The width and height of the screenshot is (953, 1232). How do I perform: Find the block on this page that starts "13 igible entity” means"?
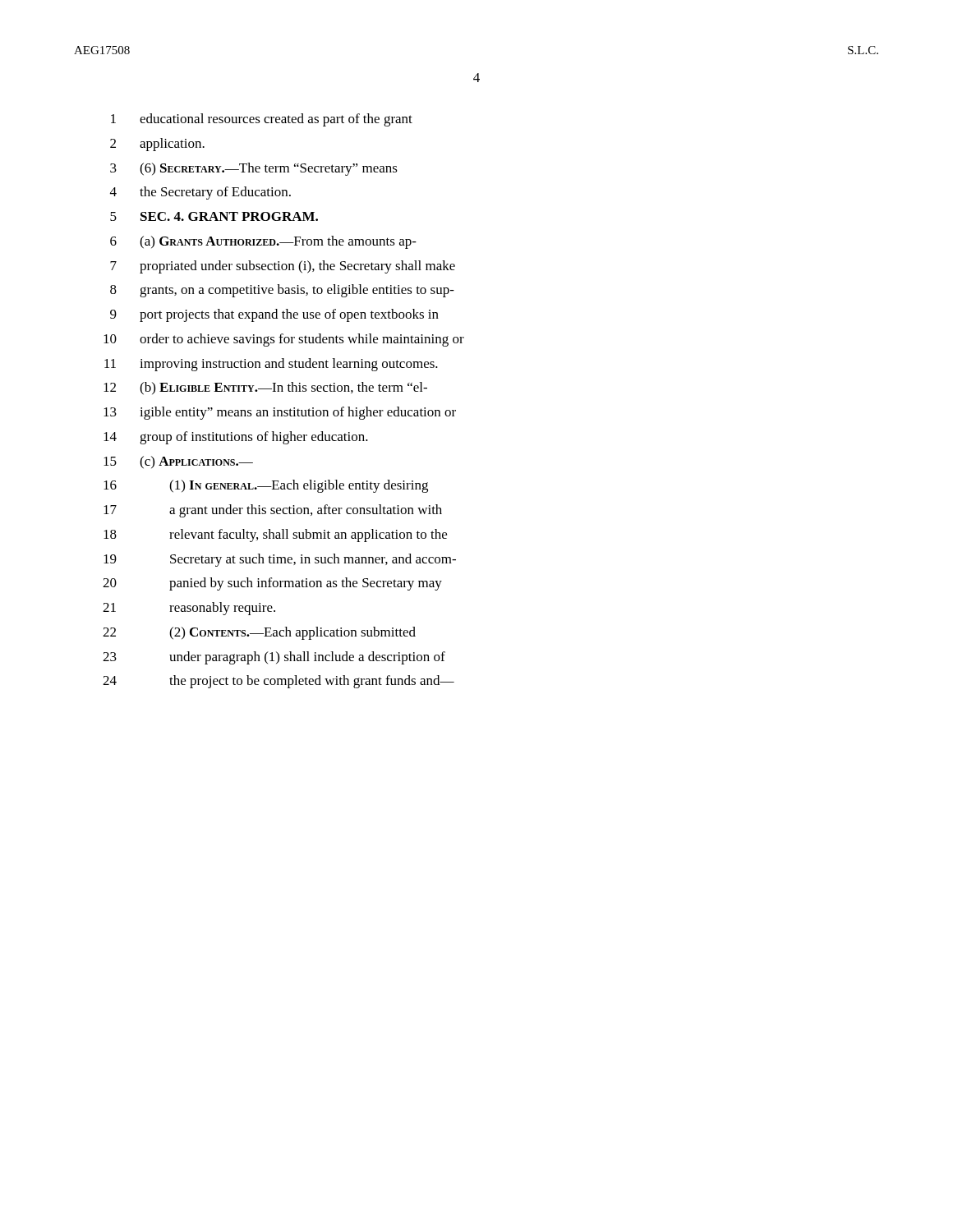(x=280, y=413)
